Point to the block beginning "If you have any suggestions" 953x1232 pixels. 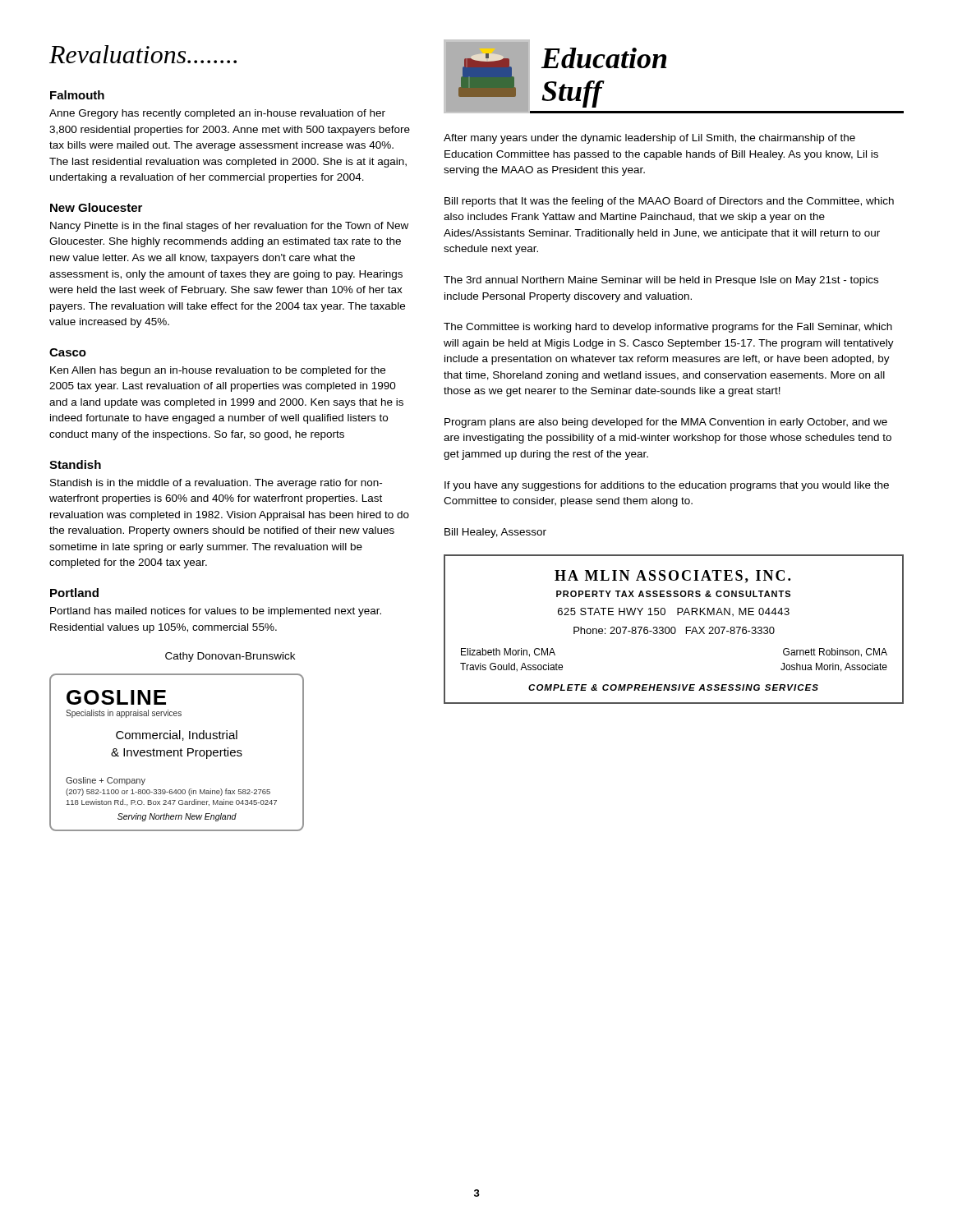pos(674,493)
